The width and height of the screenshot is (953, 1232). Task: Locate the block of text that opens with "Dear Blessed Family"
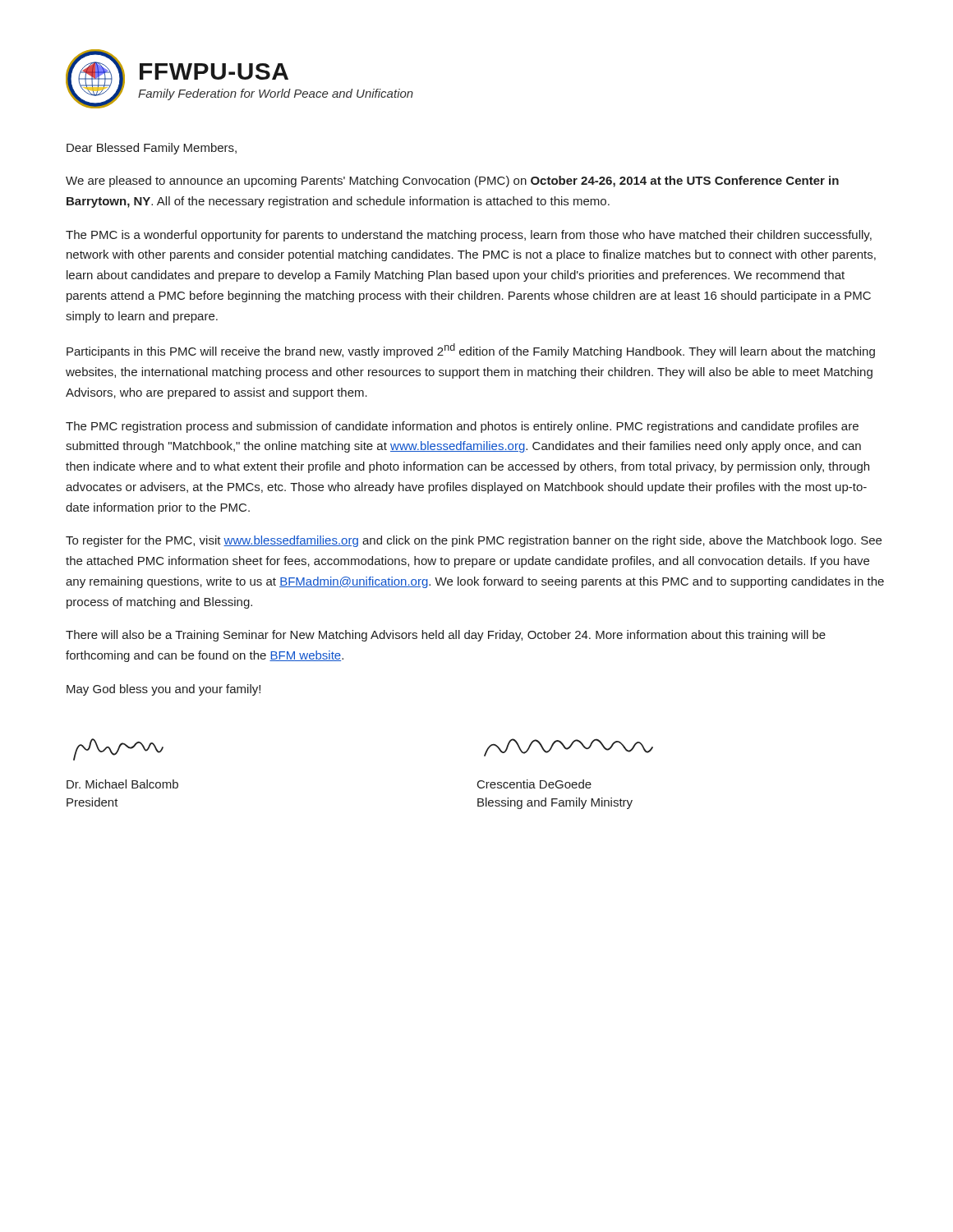pyautogui.click(x=152, y=147)
